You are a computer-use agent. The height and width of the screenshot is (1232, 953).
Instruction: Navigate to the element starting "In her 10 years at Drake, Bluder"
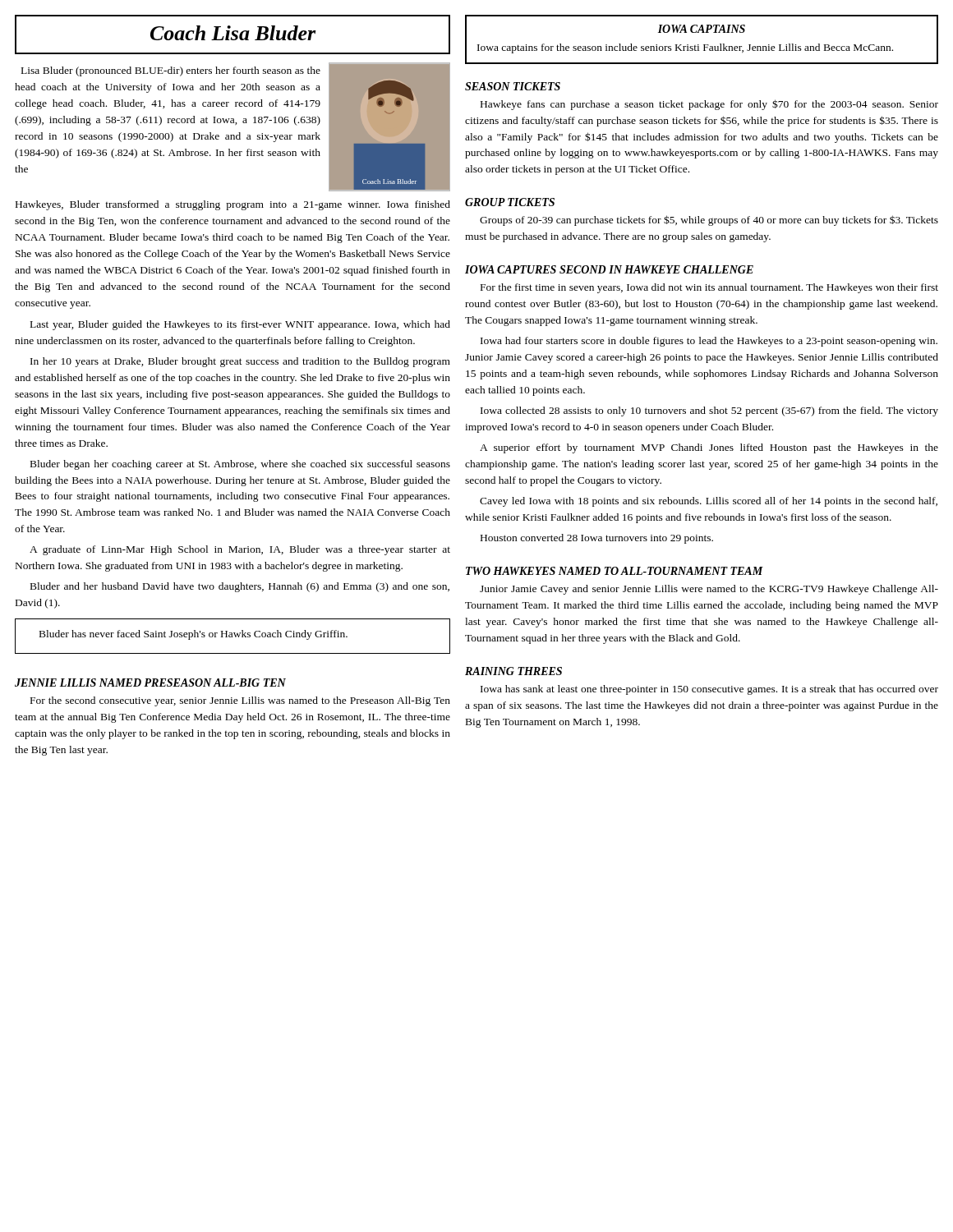(232, 402)
